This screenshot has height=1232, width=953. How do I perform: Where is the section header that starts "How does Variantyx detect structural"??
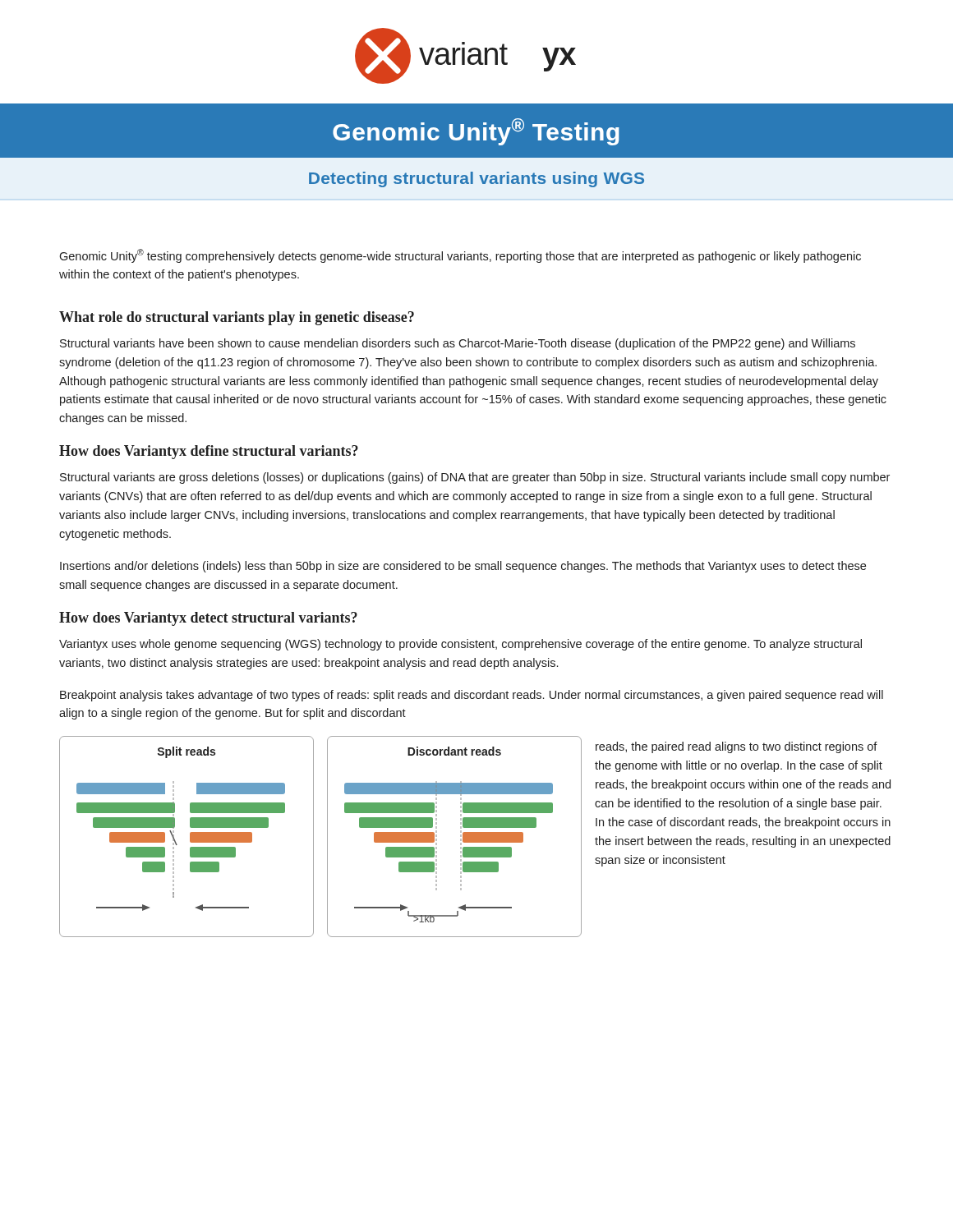click(208, 617)
